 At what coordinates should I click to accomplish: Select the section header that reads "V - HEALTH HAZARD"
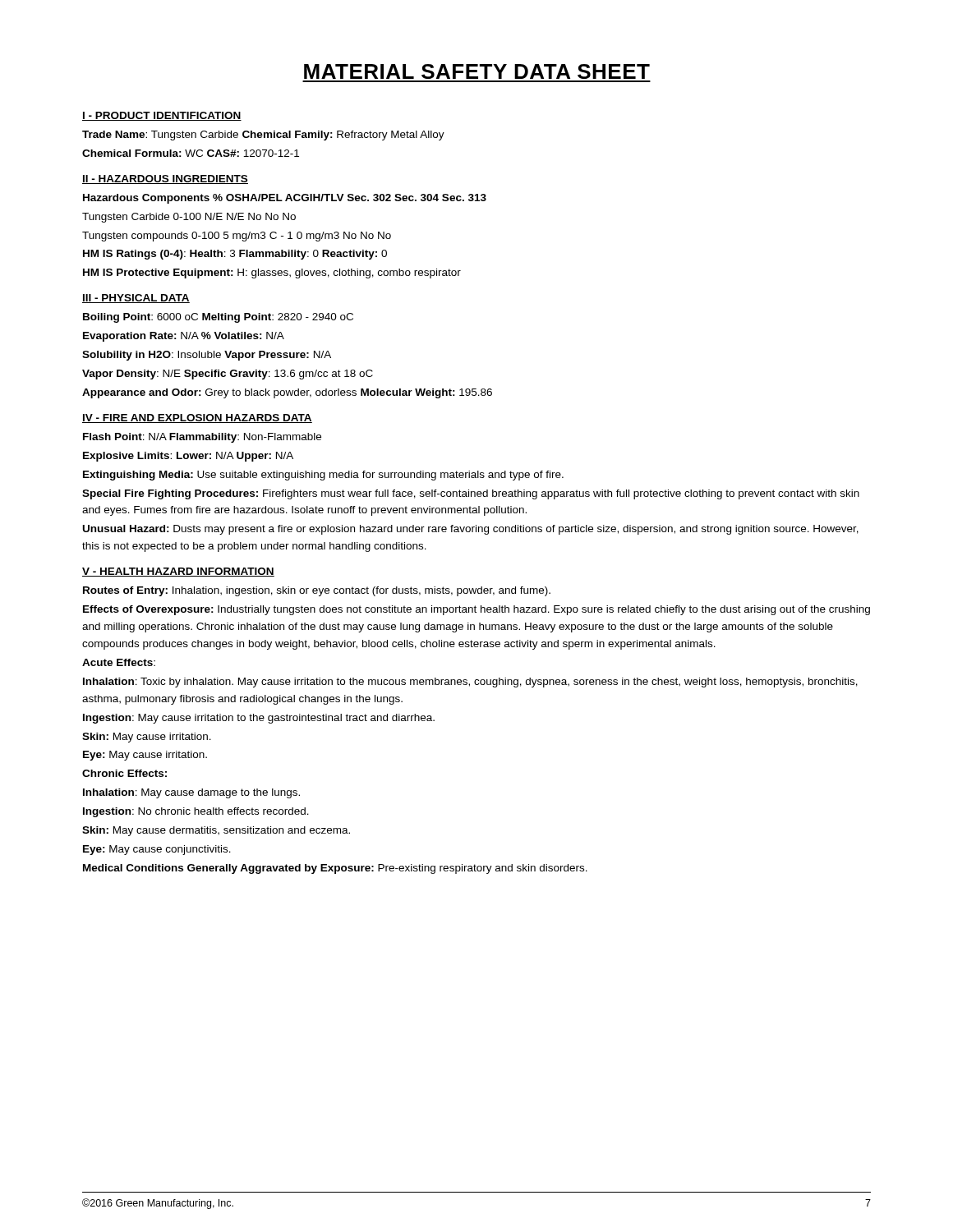(178, 572)
